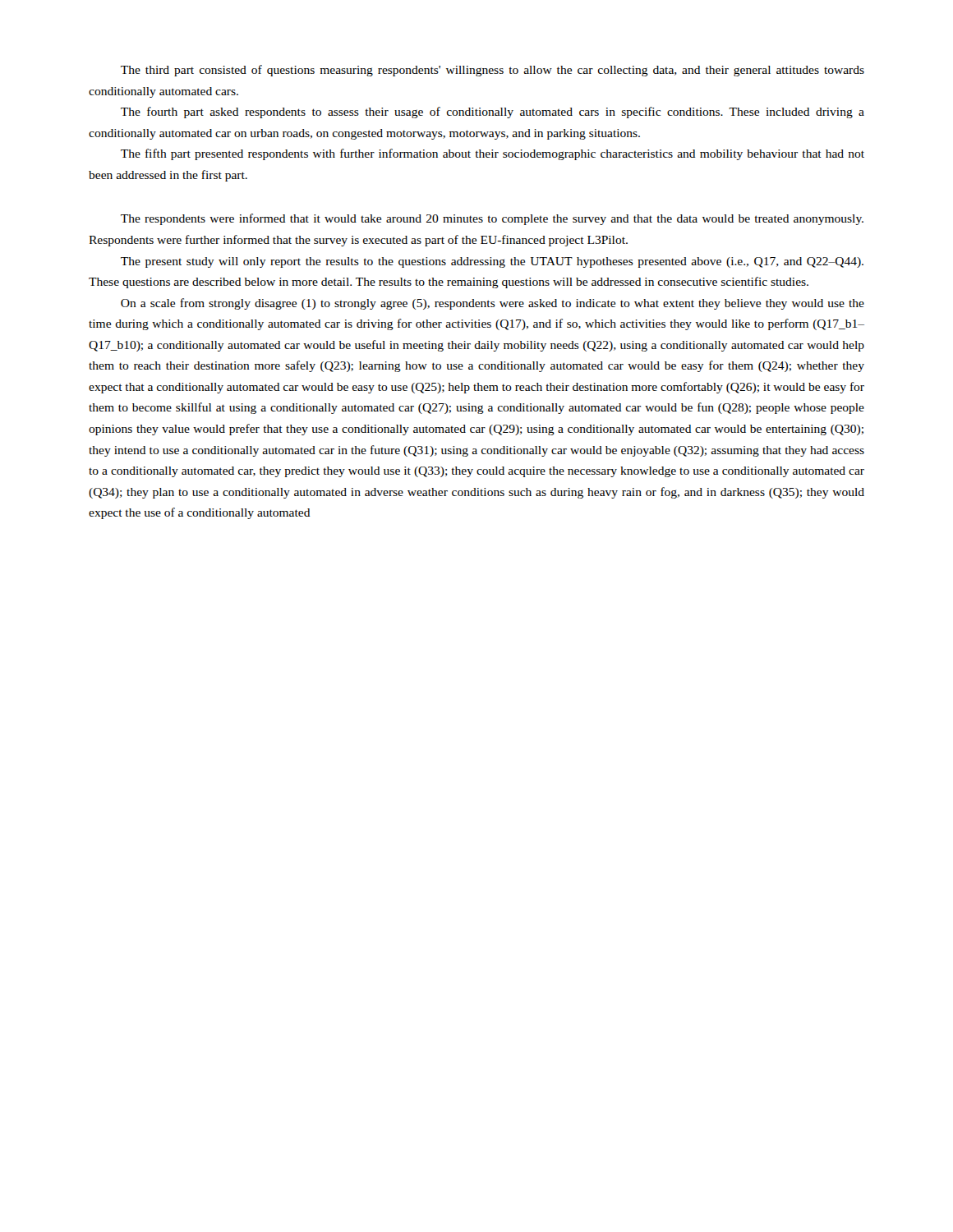Select the text block that reads "On a scale from strongly disagree (1) to"
Screen dimensions: 1232x953
[x=476, y=408]
